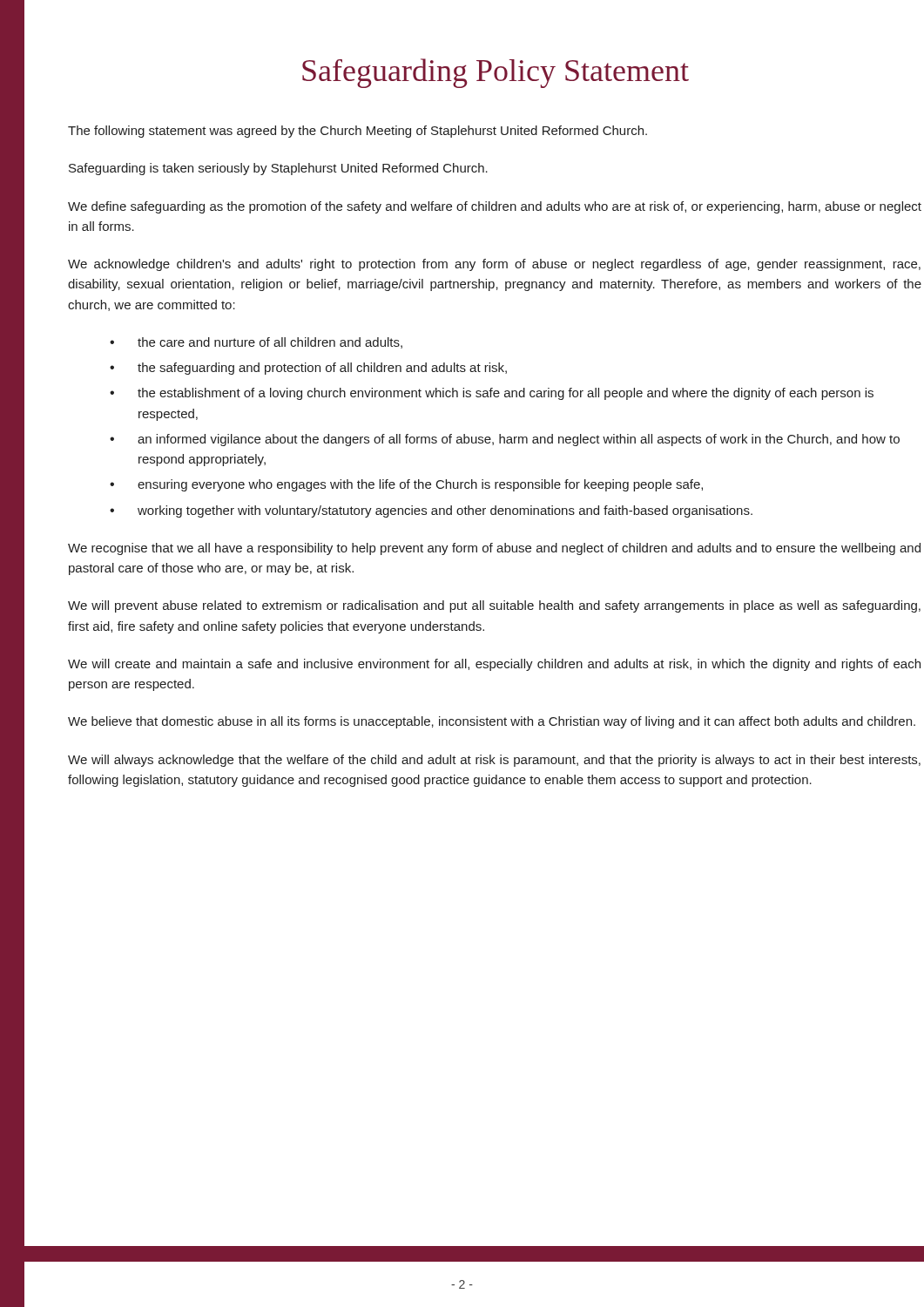The image size is (924, 1307).
Task: Find the text starting "•an informed vigilance about the"
Action: coord(505,447)
